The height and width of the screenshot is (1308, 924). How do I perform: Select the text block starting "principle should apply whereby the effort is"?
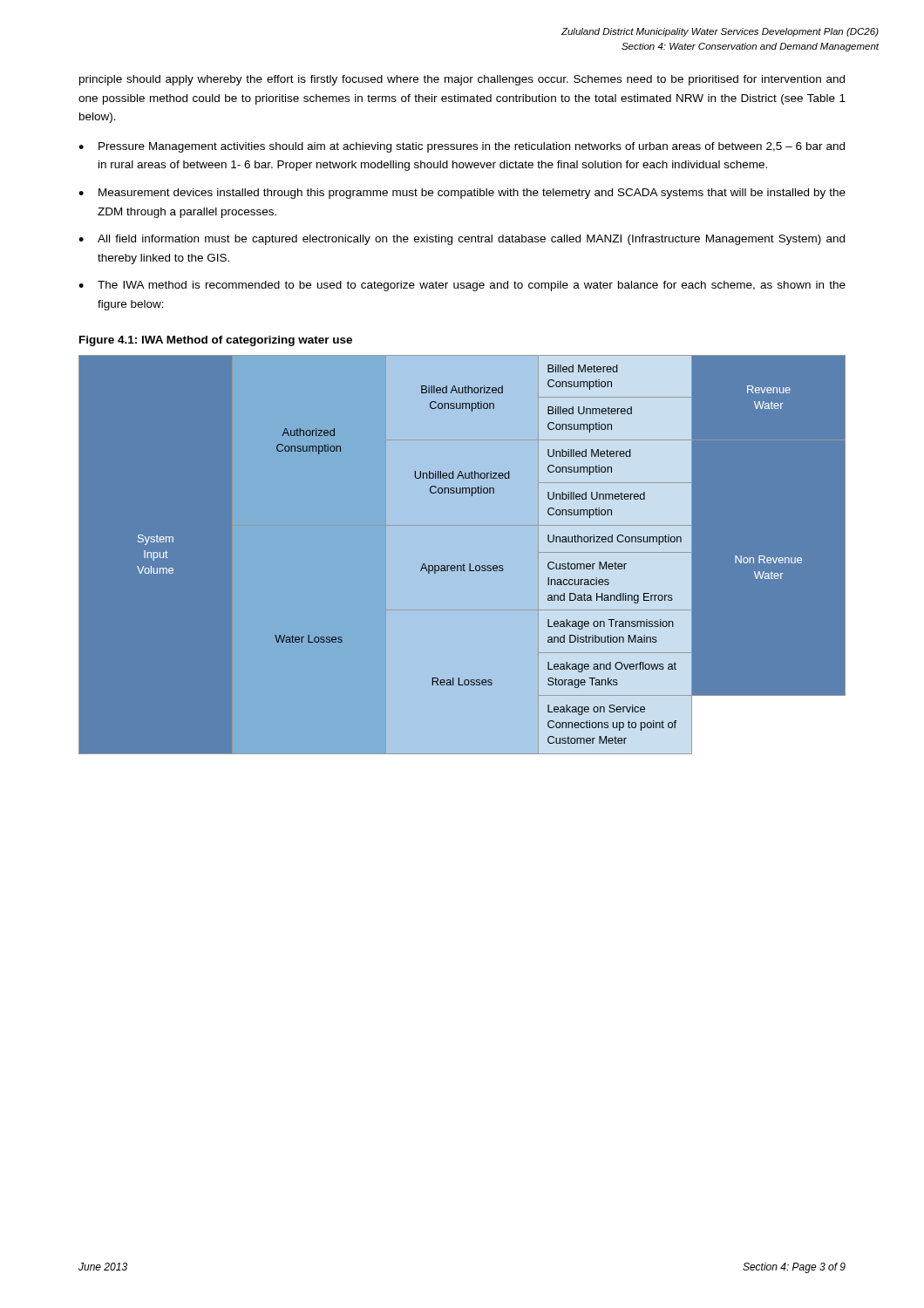coord(462,98)
